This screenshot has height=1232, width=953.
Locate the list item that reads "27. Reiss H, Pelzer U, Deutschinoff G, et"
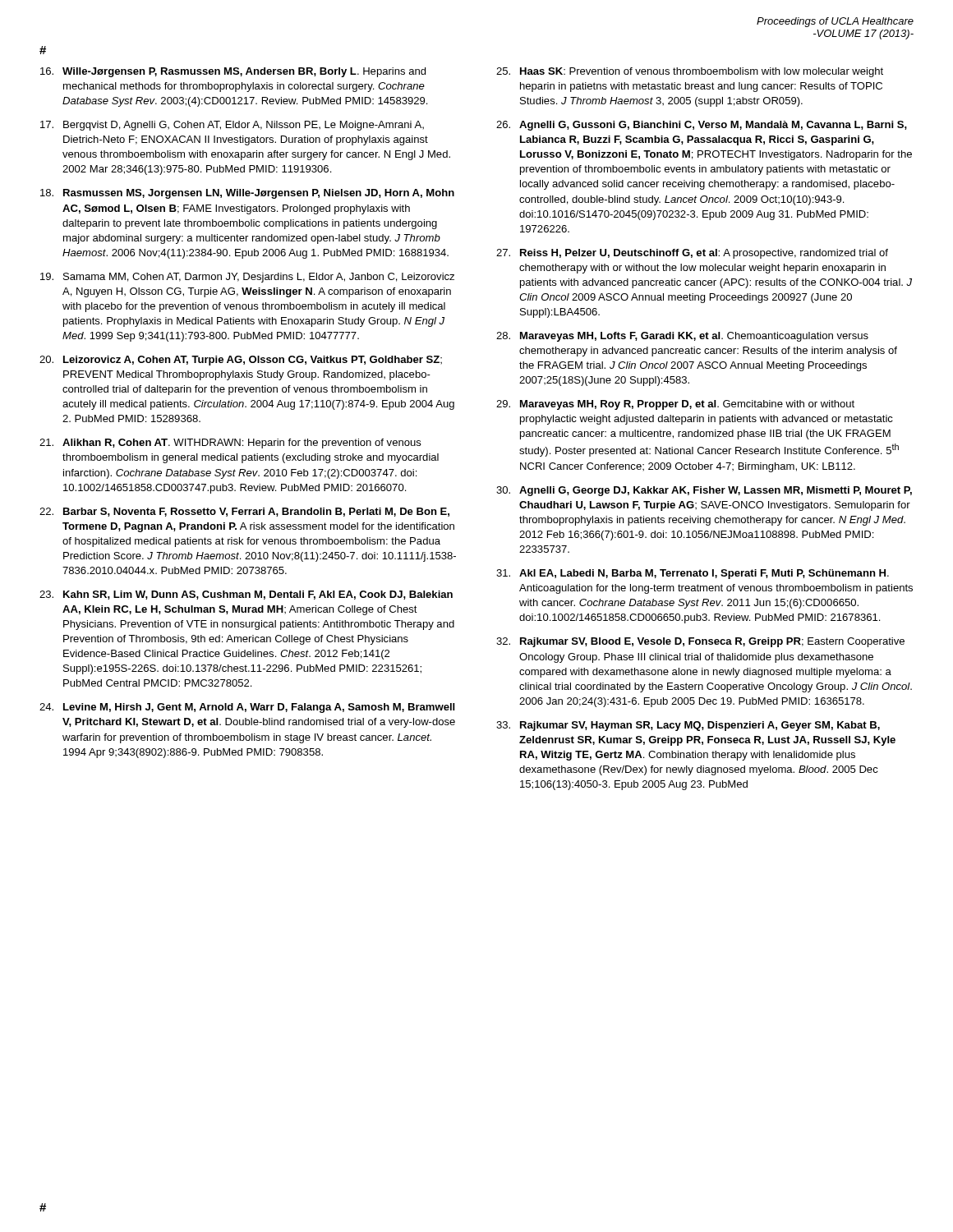pyautogui.click(x=705, y=282)
